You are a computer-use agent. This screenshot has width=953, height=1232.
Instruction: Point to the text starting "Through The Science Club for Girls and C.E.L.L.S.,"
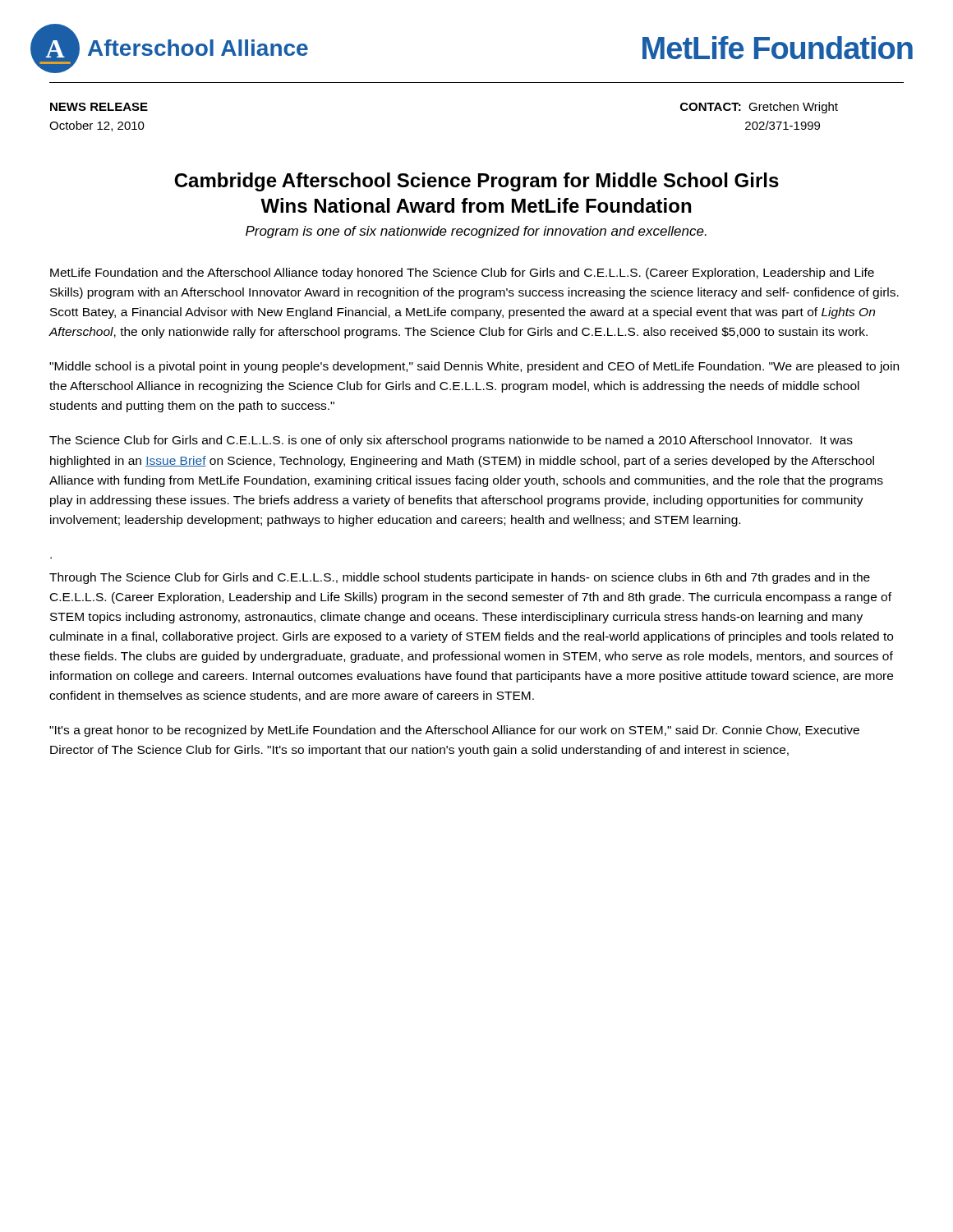471,636
